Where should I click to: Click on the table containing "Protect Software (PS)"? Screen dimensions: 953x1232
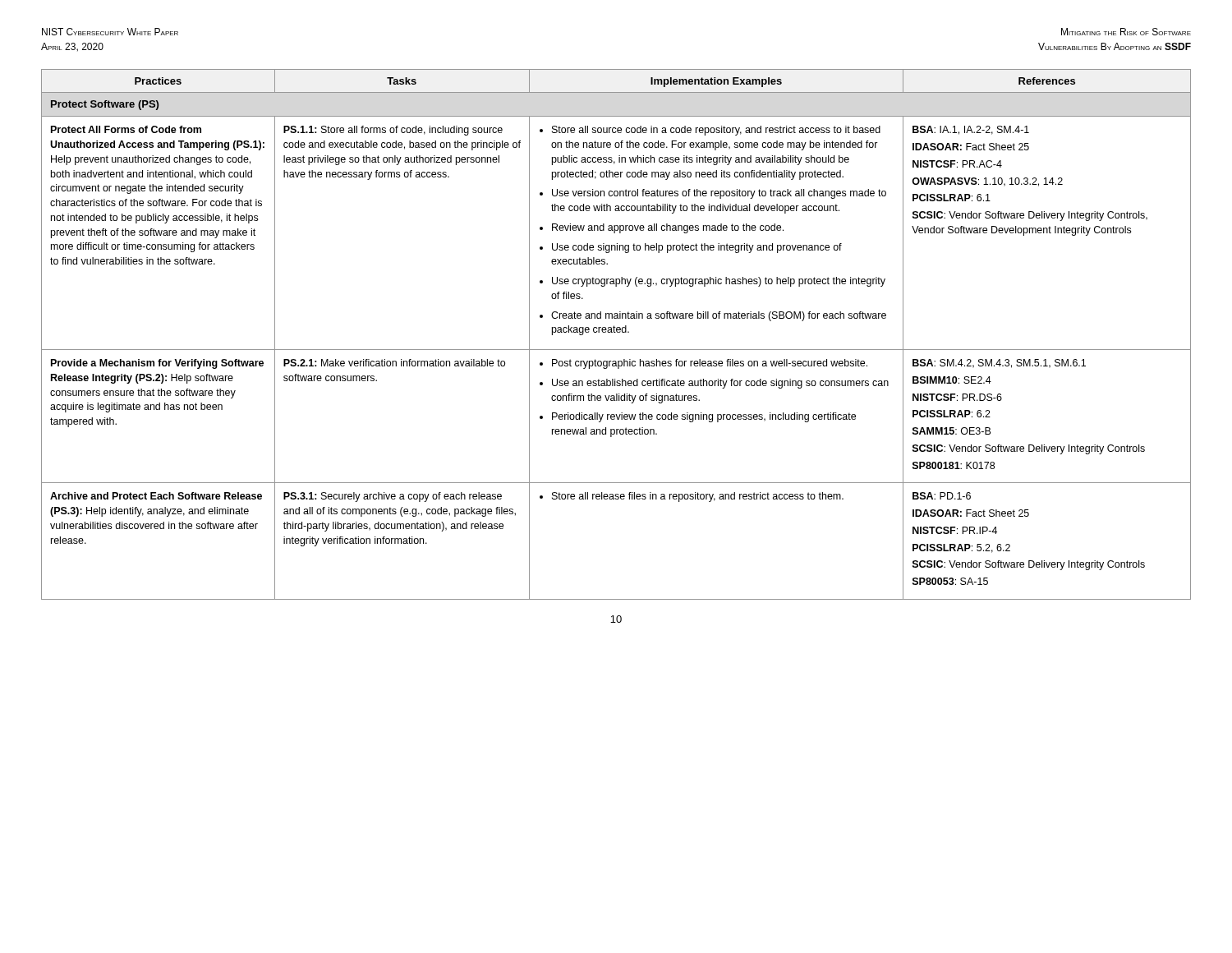616,334
